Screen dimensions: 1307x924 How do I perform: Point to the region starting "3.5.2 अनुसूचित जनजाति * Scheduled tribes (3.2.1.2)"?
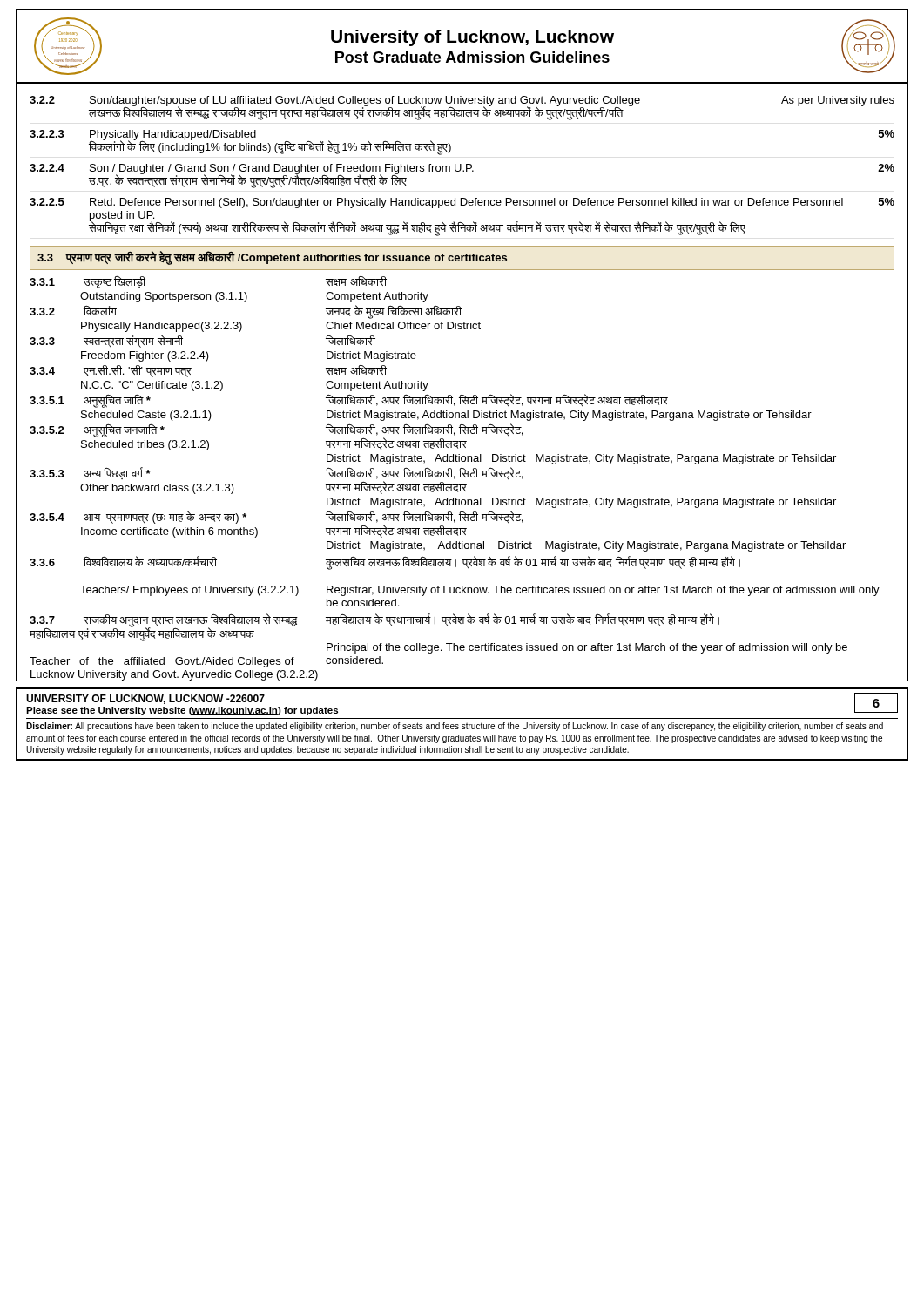pos(462,444)
